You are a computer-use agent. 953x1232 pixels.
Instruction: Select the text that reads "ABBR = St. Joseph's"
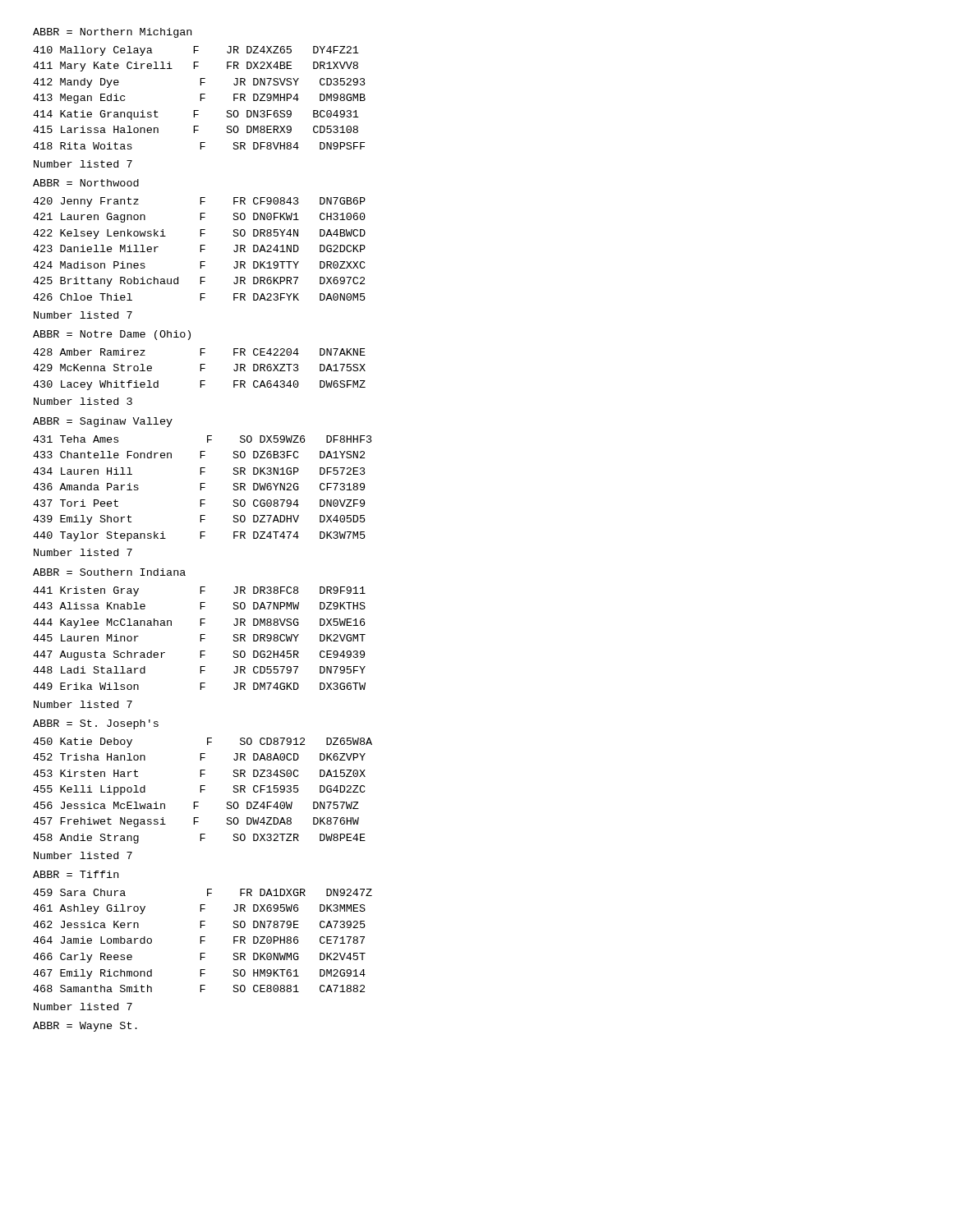96,724
